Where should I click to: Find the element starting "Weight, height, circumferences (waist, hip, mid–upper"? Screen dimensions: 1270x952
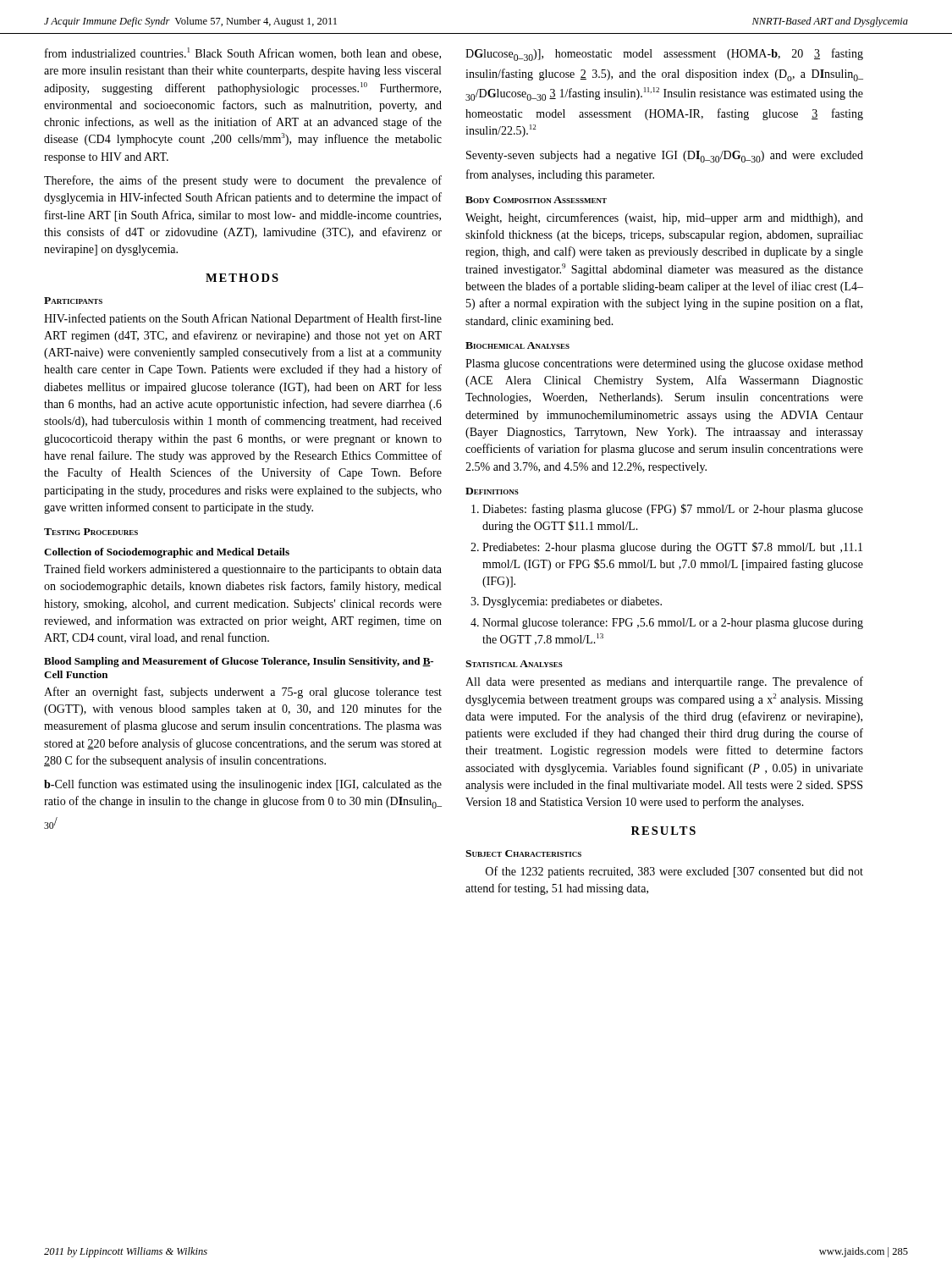[x=664, y=270]
